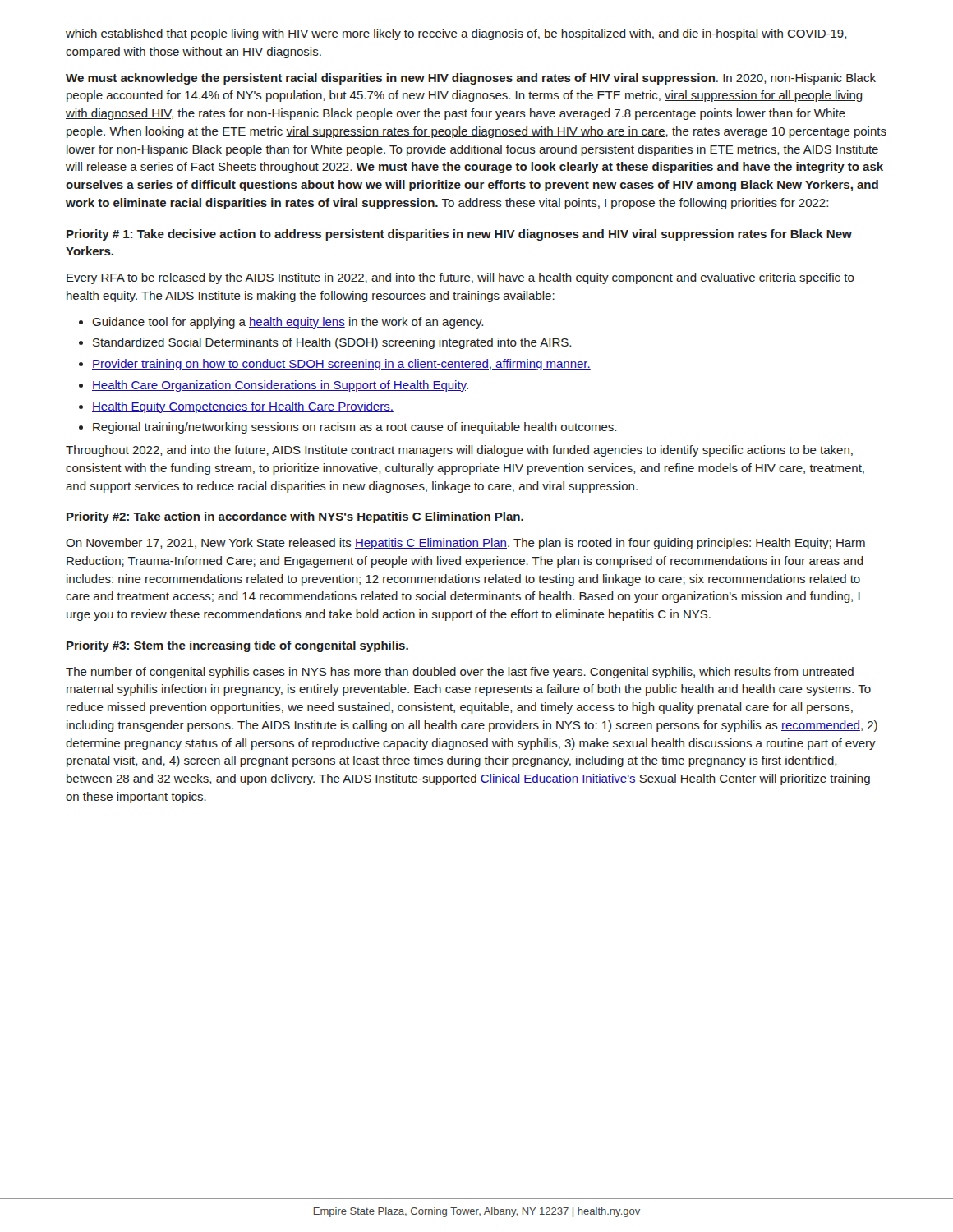
Task: Locate the list item that says "Standardized Social Determinants of Health"
Action: (332, 342)
